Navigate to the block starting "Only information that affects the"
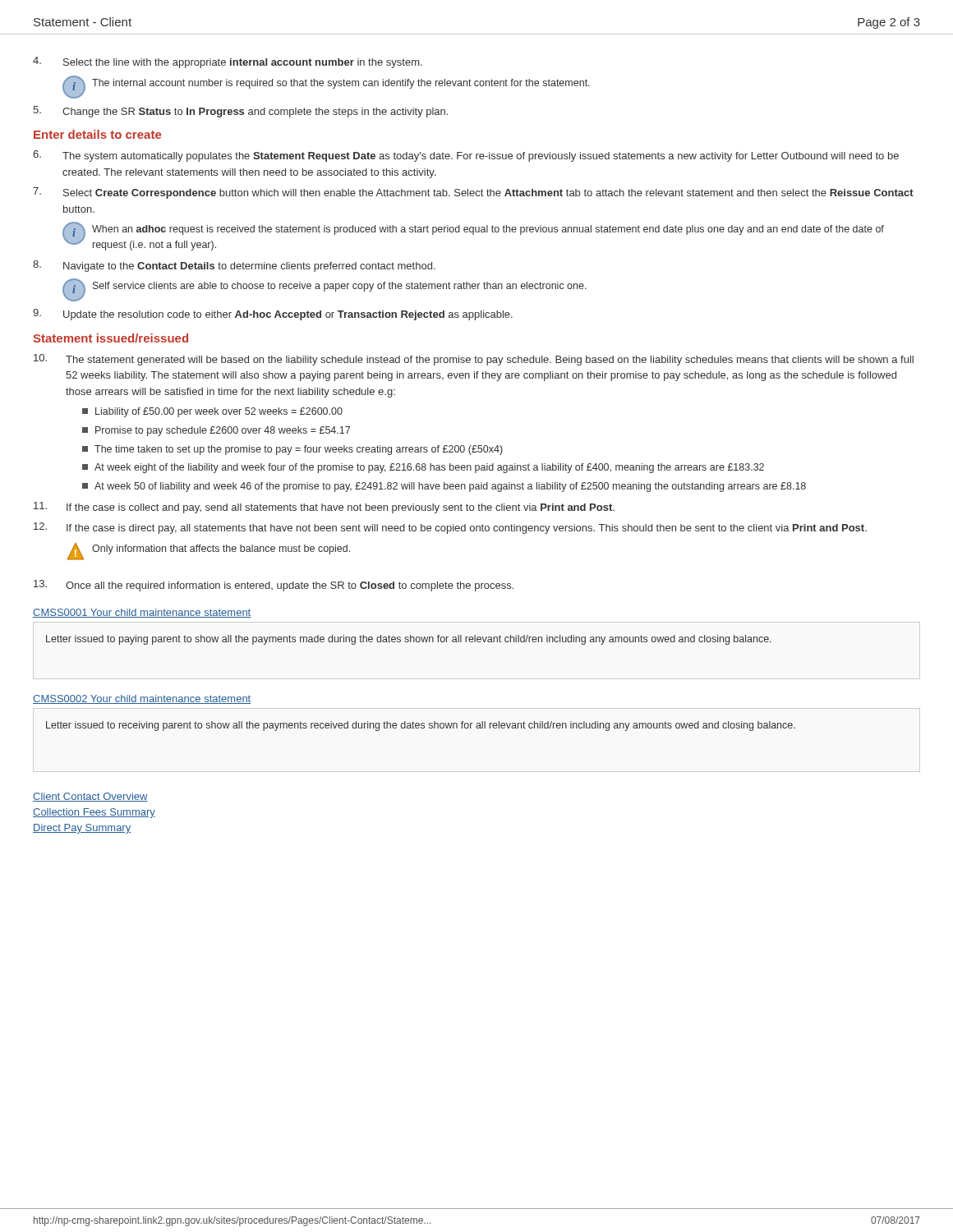953x1232 pixels. click(x=222, y=548)
